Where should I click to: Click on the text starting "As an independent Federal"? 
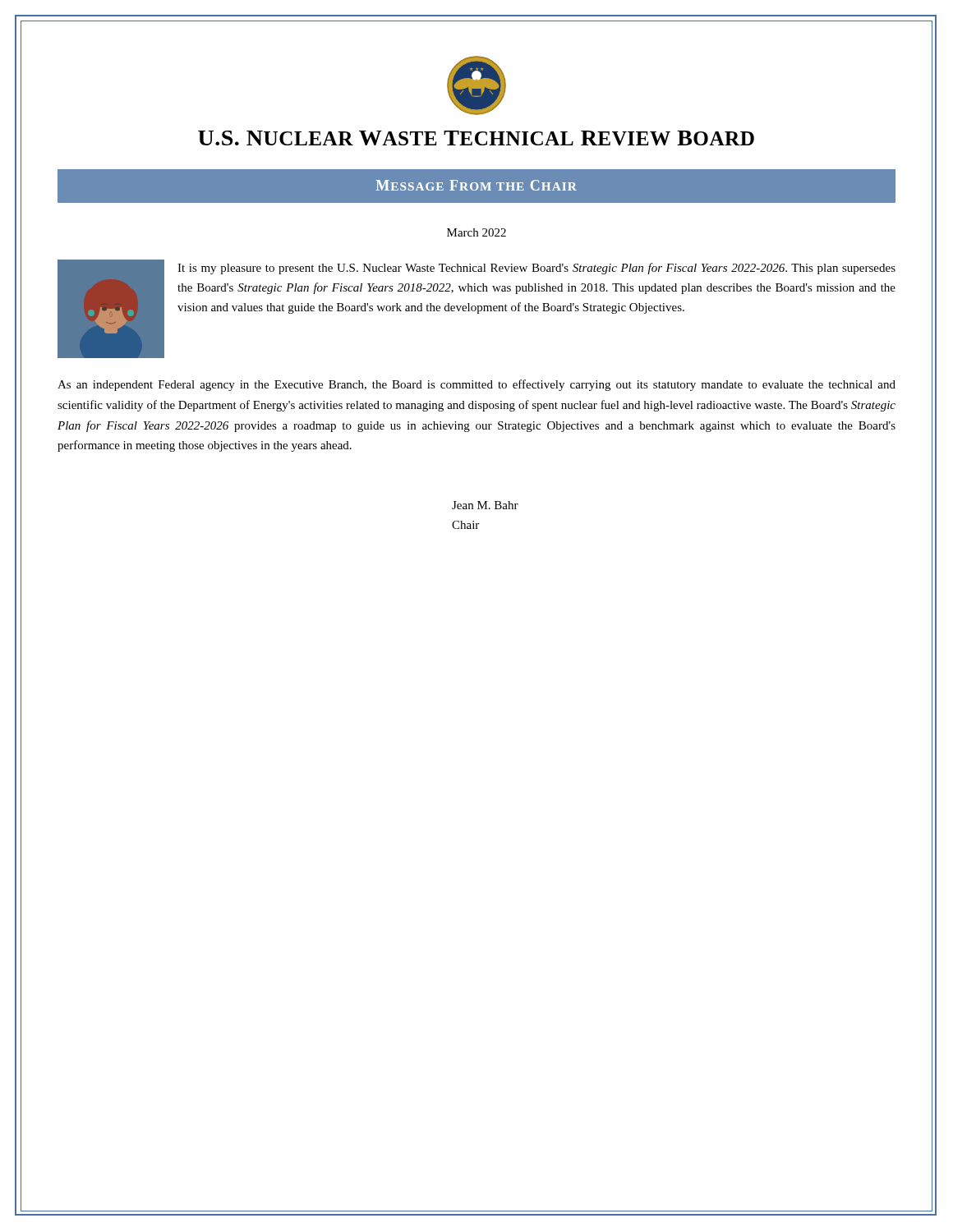coord(476,415)
